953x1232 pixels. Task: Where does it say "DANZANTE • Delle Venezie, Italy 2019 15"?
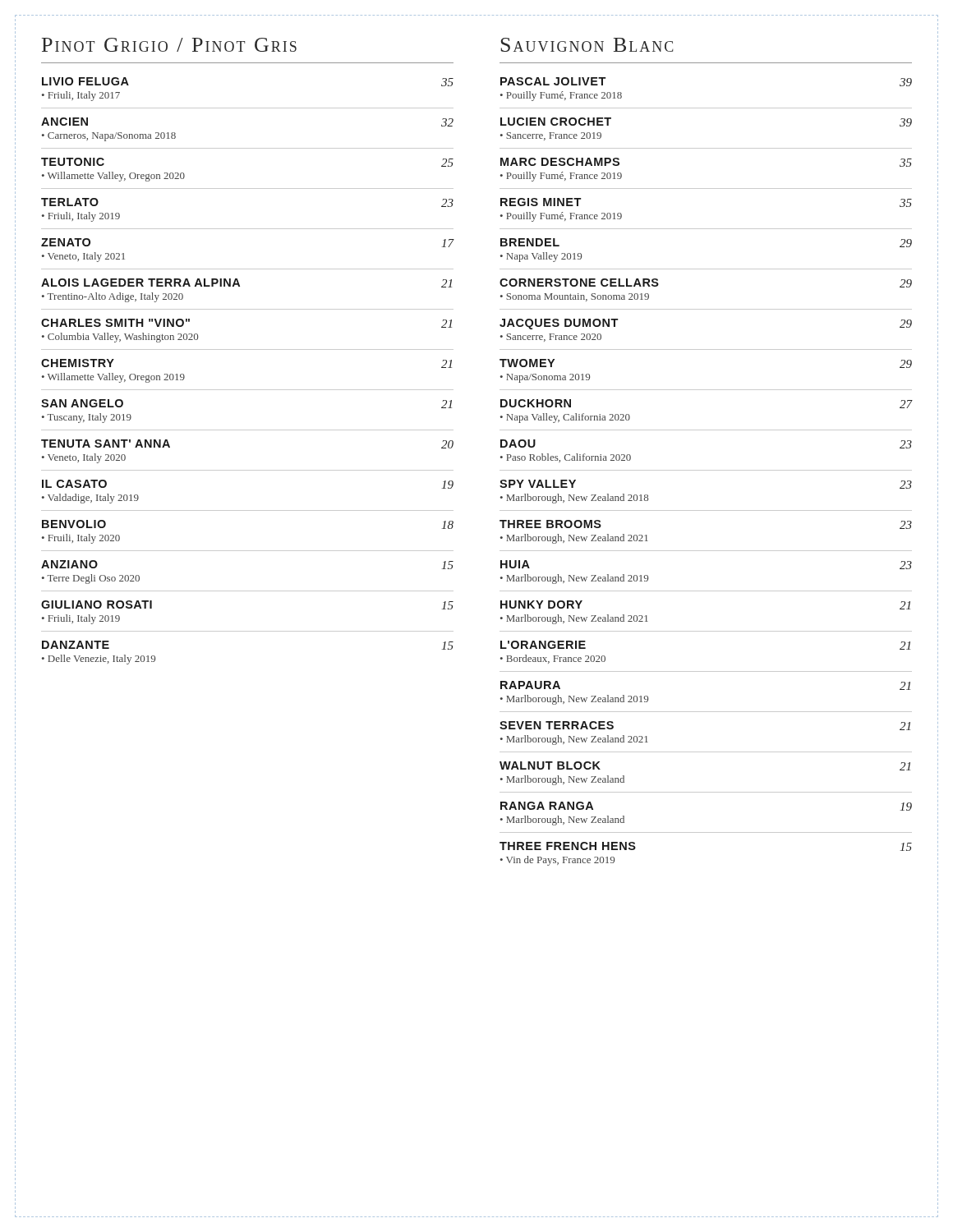72,645
